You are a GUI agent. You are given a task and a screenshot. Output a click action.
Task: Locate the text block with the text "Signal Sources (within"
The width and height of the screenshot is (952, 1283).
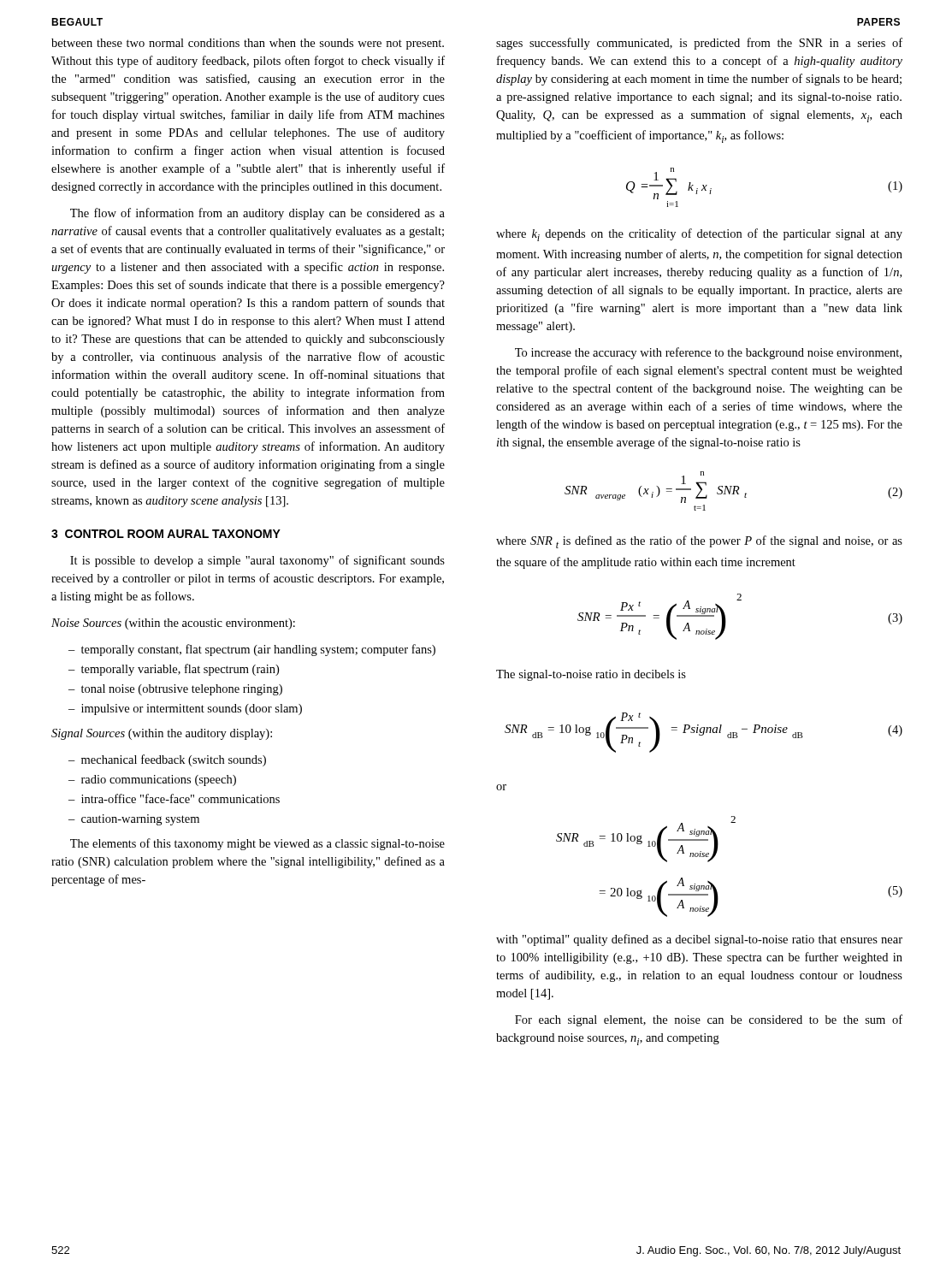[248, 733]
